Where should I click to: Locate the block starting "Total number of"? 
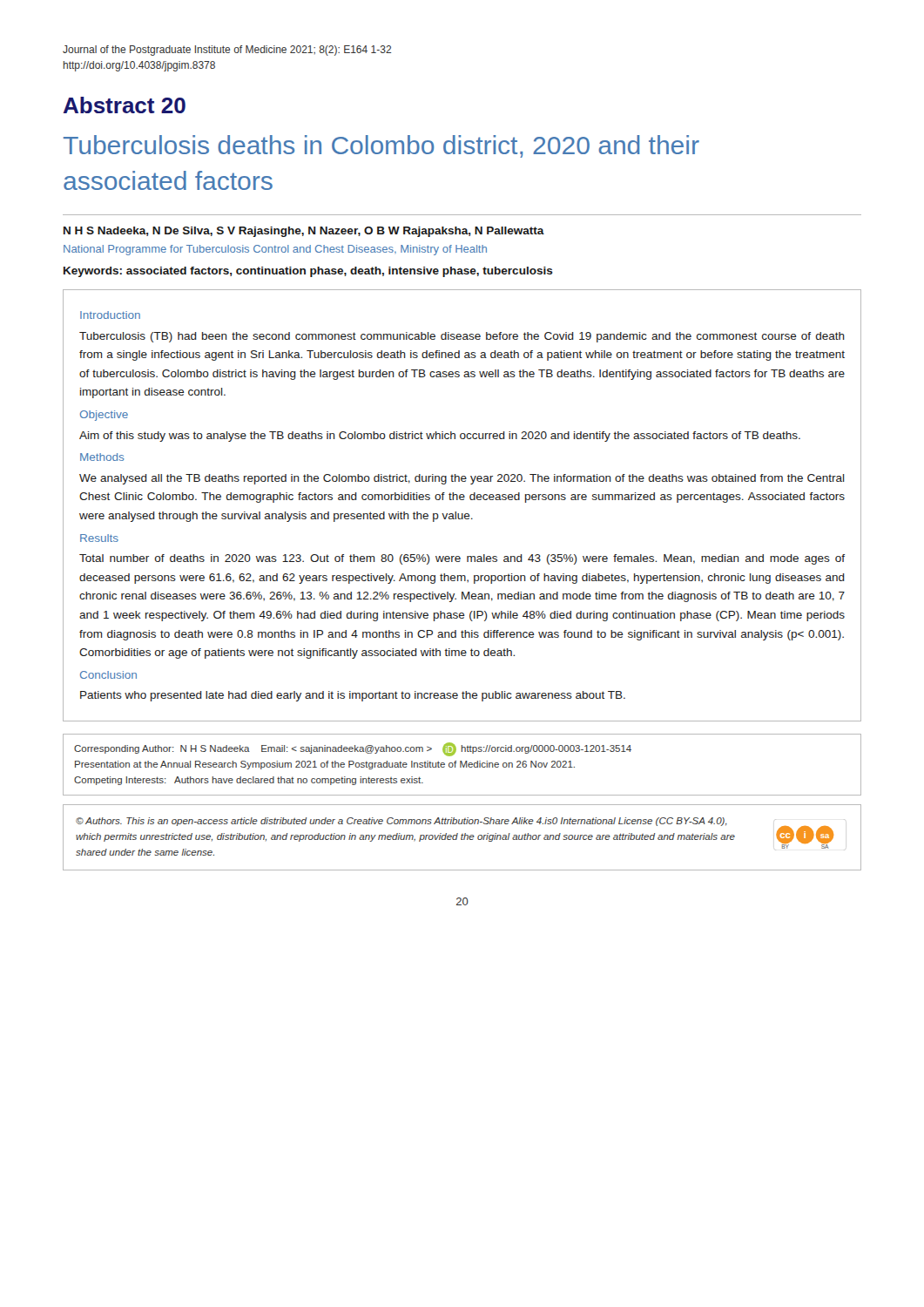[x=462, y=605]
